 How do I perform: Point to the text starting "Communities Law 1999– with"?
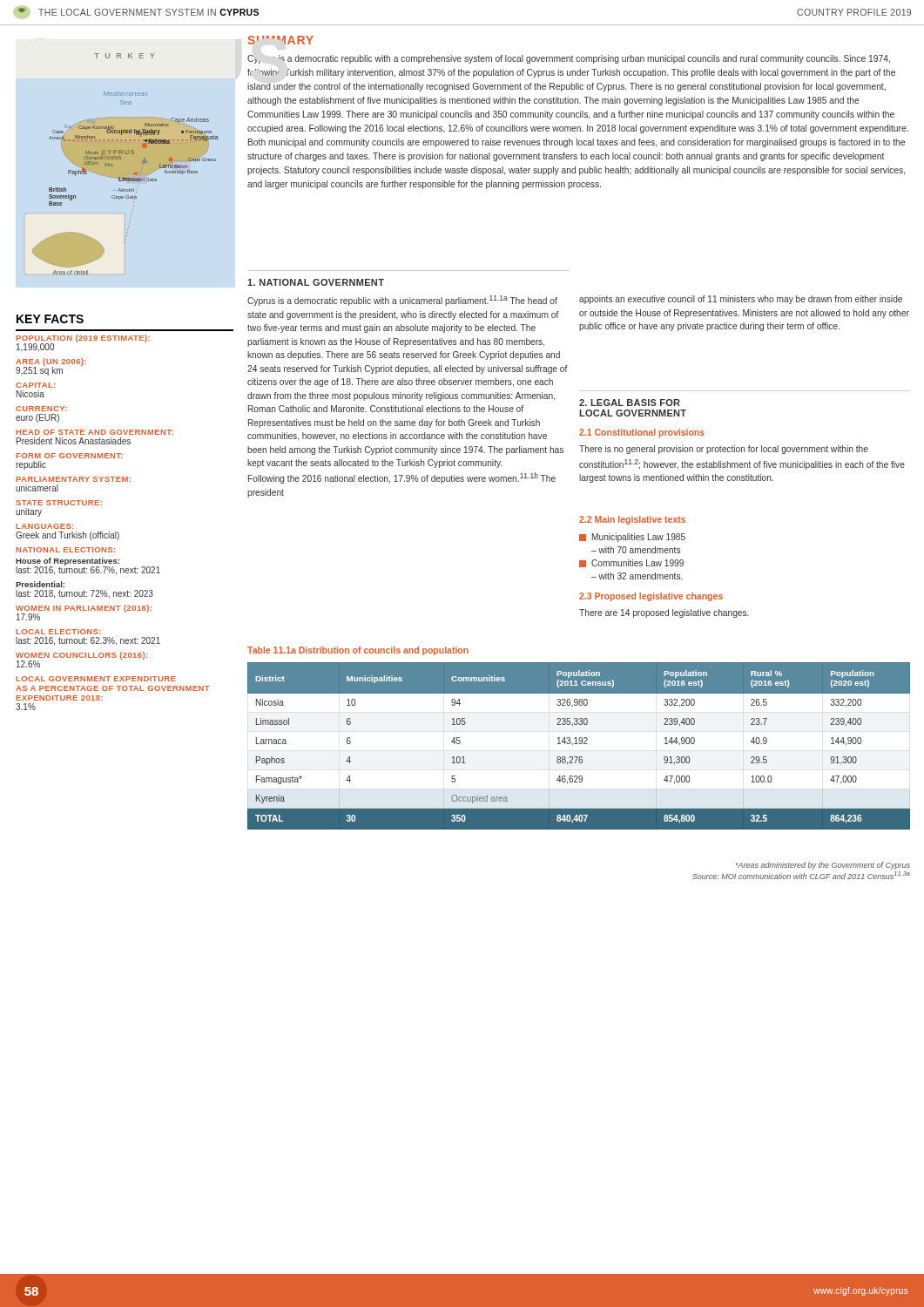click(632, 571)
